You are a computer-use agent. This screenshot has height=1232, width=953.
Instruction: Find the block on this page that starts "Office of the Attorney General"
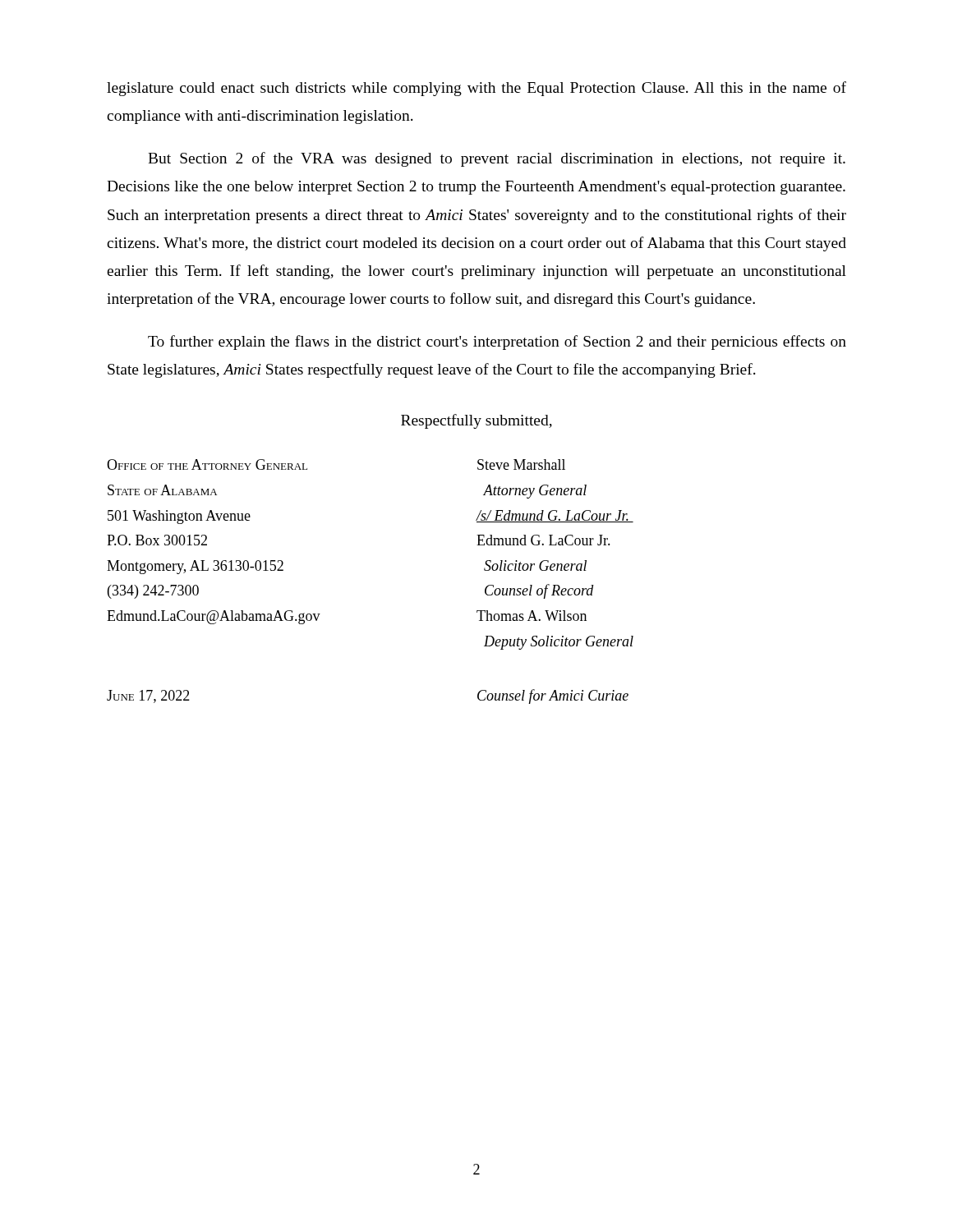(x=207, y=464)
